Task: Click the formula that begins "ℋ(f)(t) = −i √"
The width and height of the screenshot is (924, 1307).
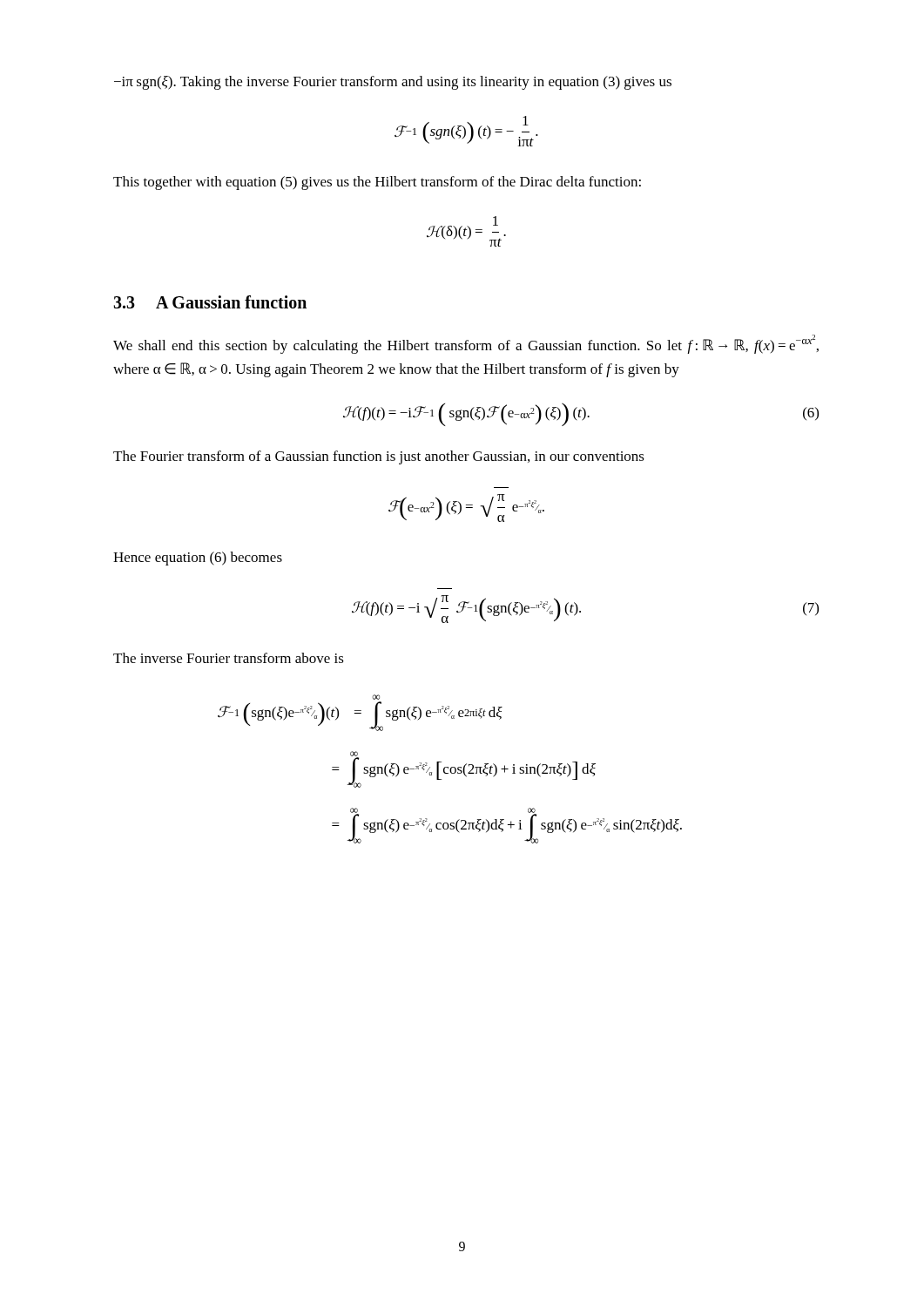Action: pyautogui.click(x=585, y=608)
